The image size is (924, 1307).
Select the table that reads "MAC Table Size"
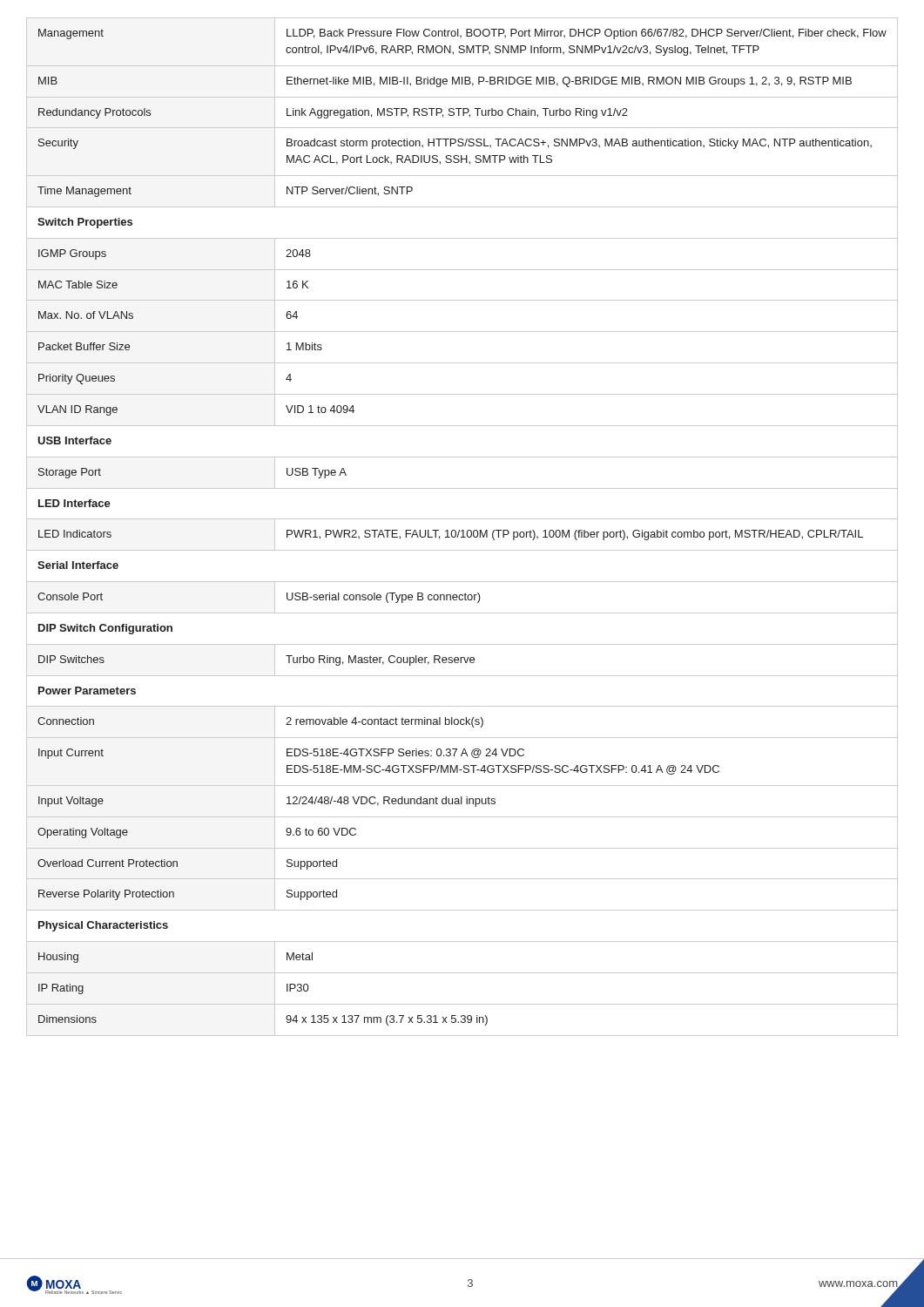[462, 527]
